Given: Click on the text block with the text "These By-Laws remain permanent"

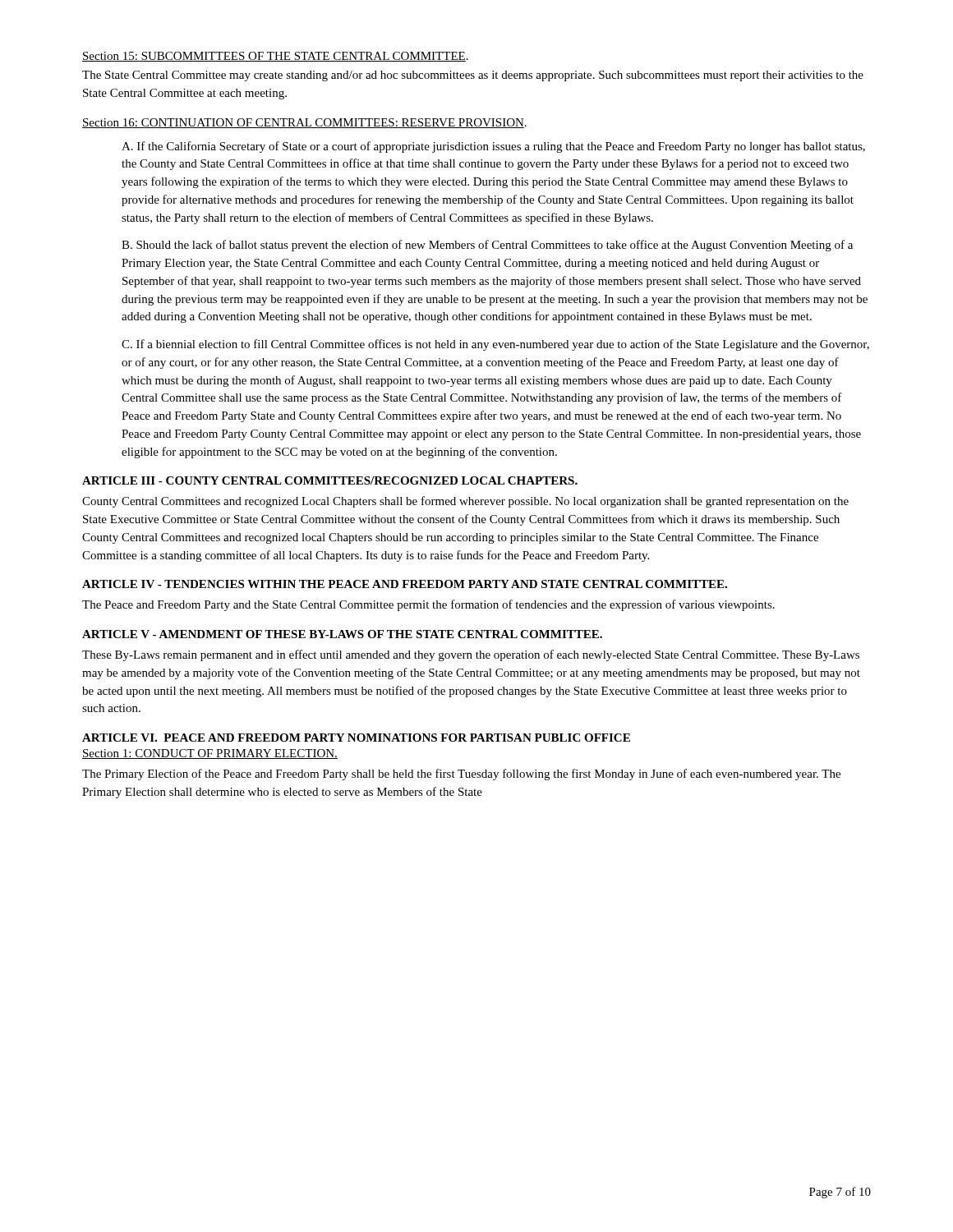Looking at the screenshot, I should [x=471, y=681].
